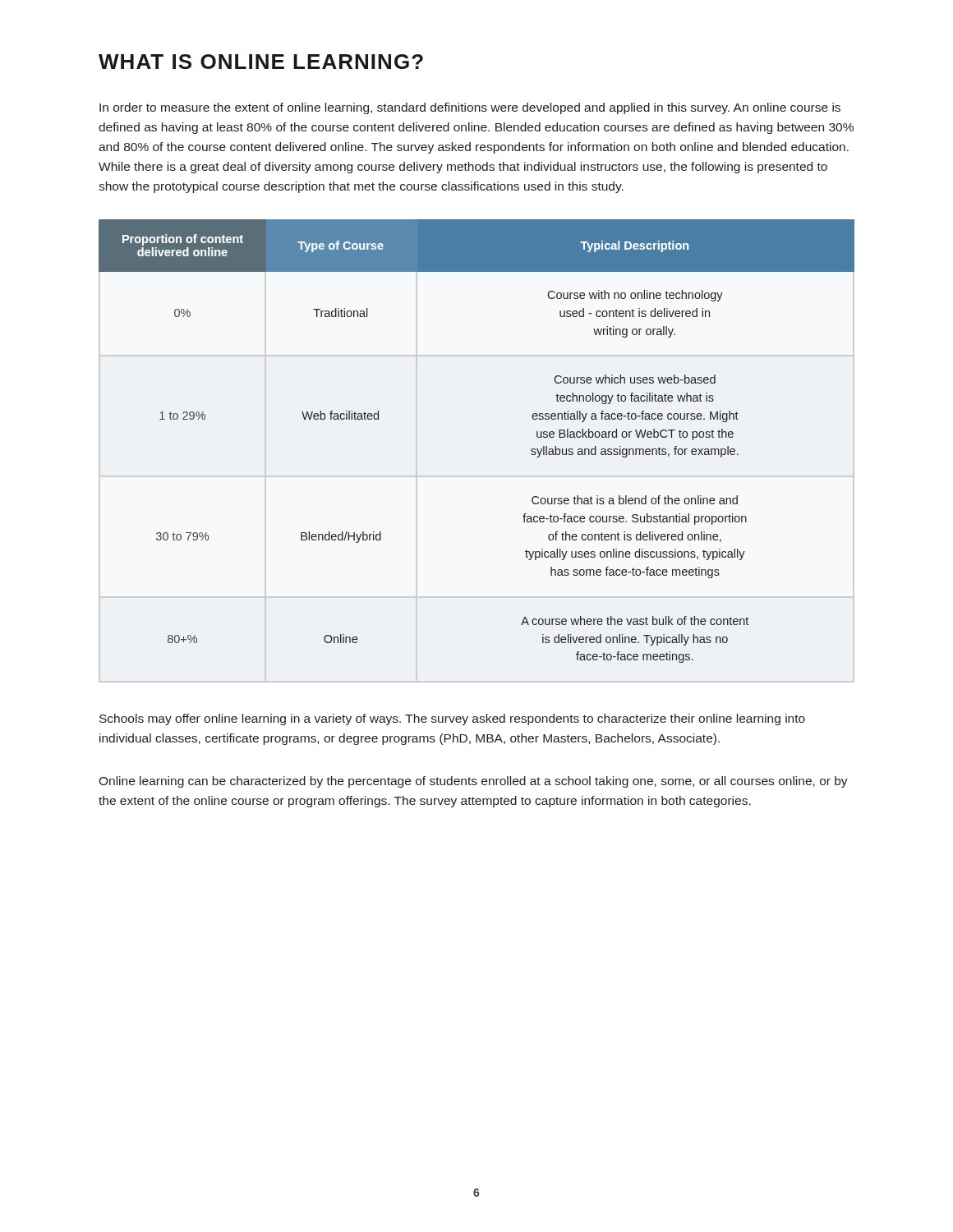Locate the table with the text "1 to 29%"

476,451
